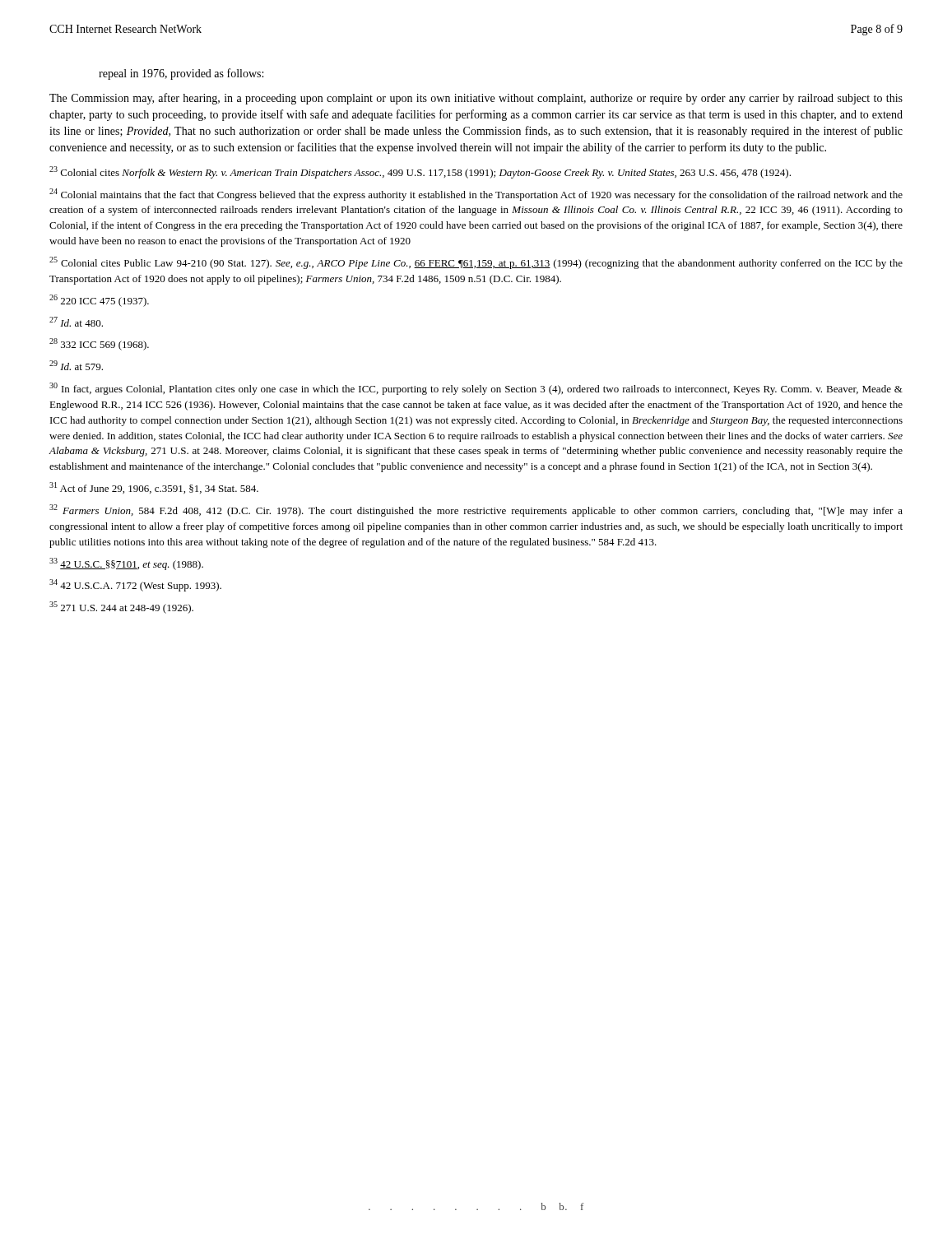Viewport: 952px width, 1234px height.
Task: Select the text block with the text "The Commission may, after hearing, in"
Action: click(x=476, y=123)
